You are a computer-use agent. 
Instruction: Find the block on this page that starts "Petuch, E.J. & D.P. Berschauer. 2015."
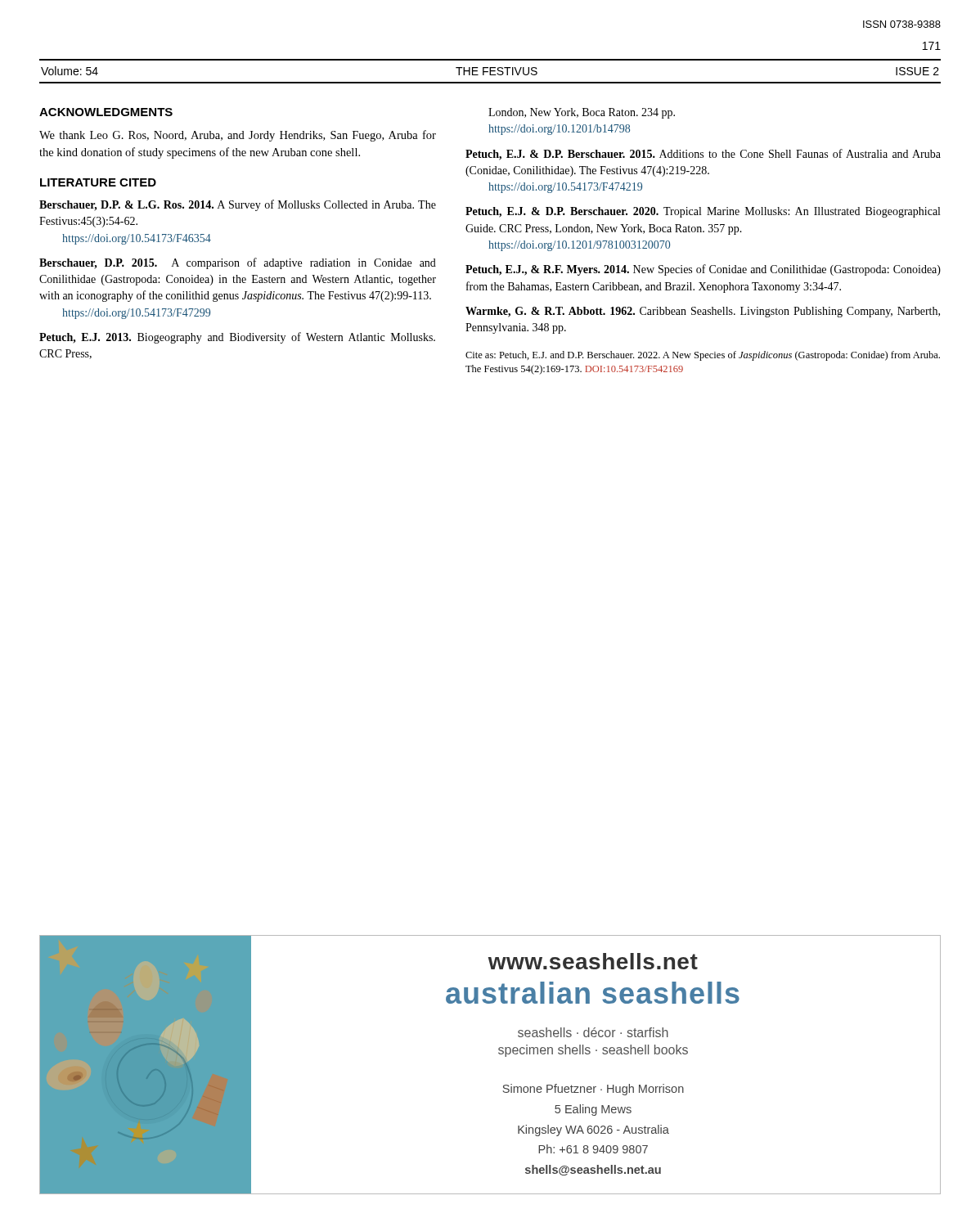[703, 172]
